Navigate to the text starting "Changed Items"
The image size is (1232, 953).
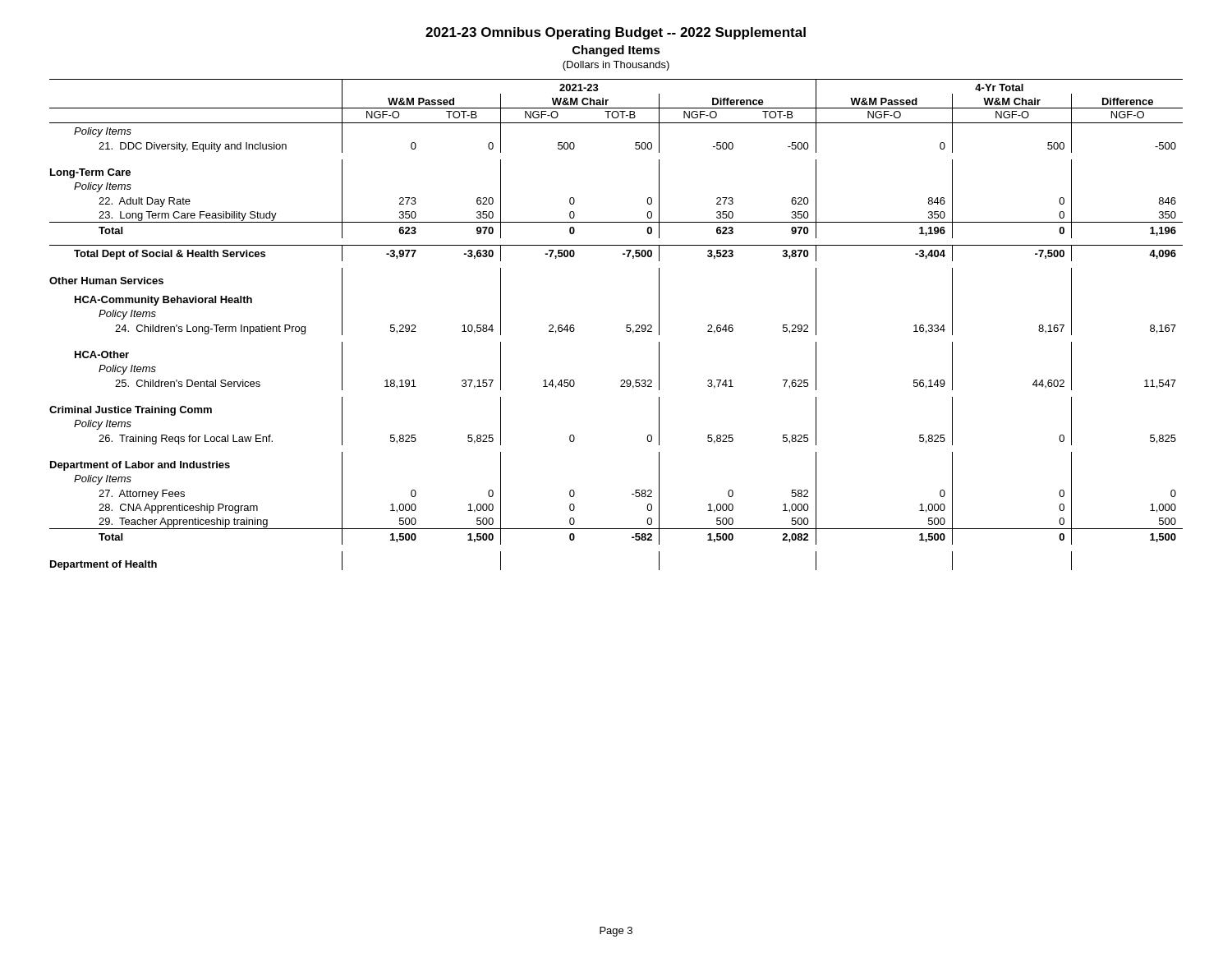[x=616, y=50]
